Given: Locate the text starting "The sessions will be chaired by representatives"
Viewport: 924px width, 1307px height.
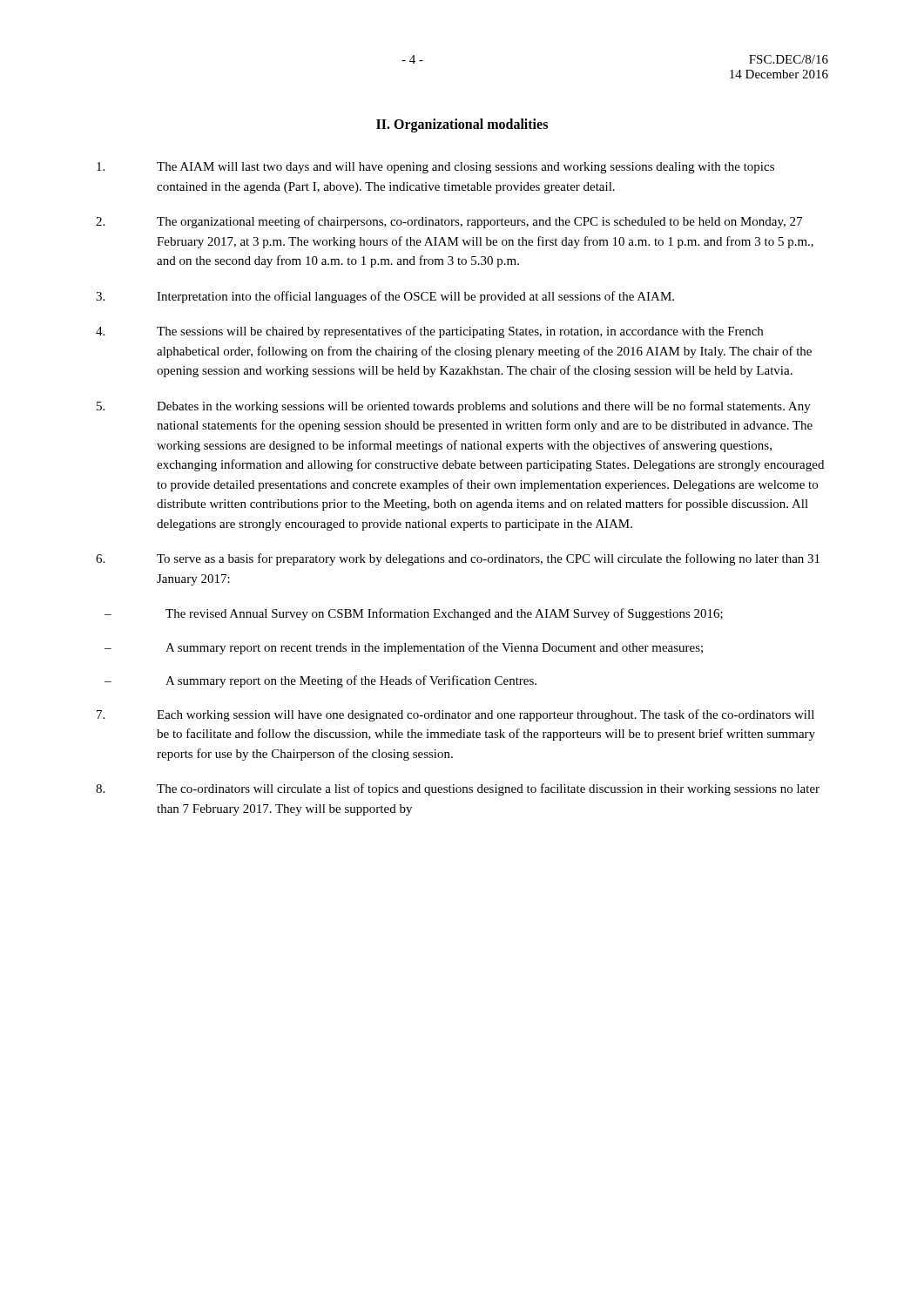Looking at the screenshot, I should coord(462,351).
